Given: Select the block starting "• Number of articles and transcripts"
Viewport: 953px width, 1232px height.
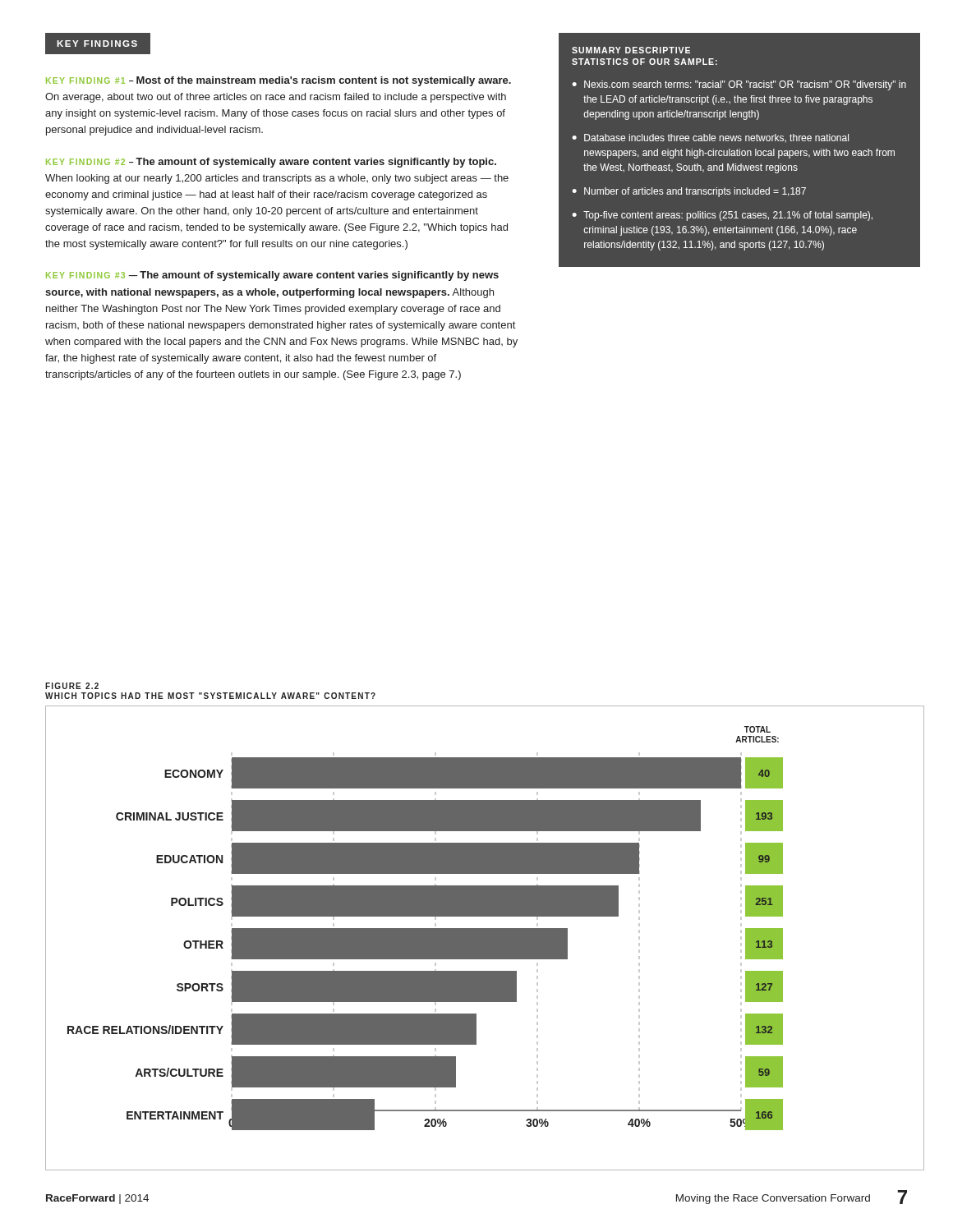Looking at the screenshot, I should tap(689, 192).
